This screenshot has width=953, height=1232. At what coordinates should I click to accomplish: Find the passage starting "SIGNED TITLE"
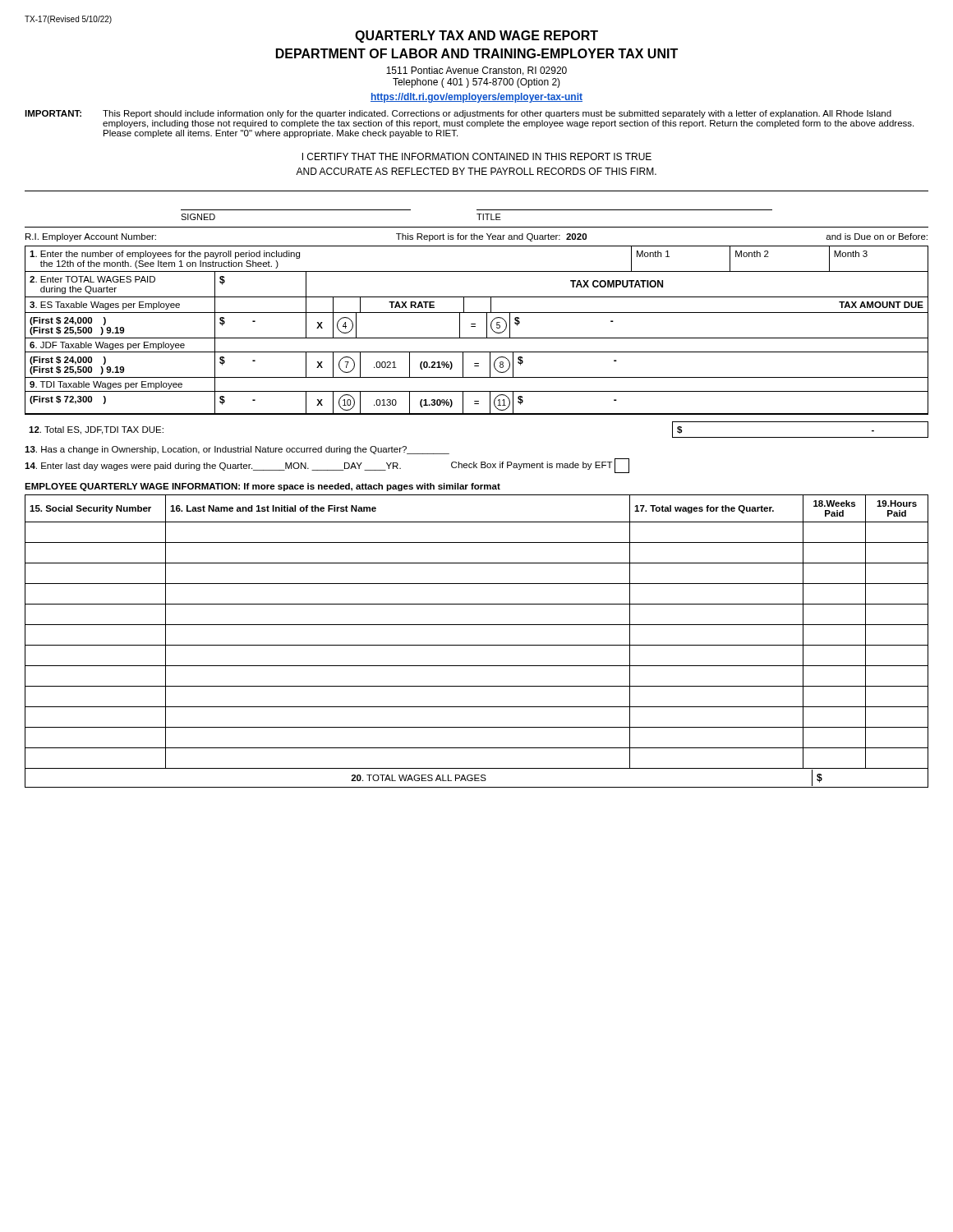(x=476, y=208)
